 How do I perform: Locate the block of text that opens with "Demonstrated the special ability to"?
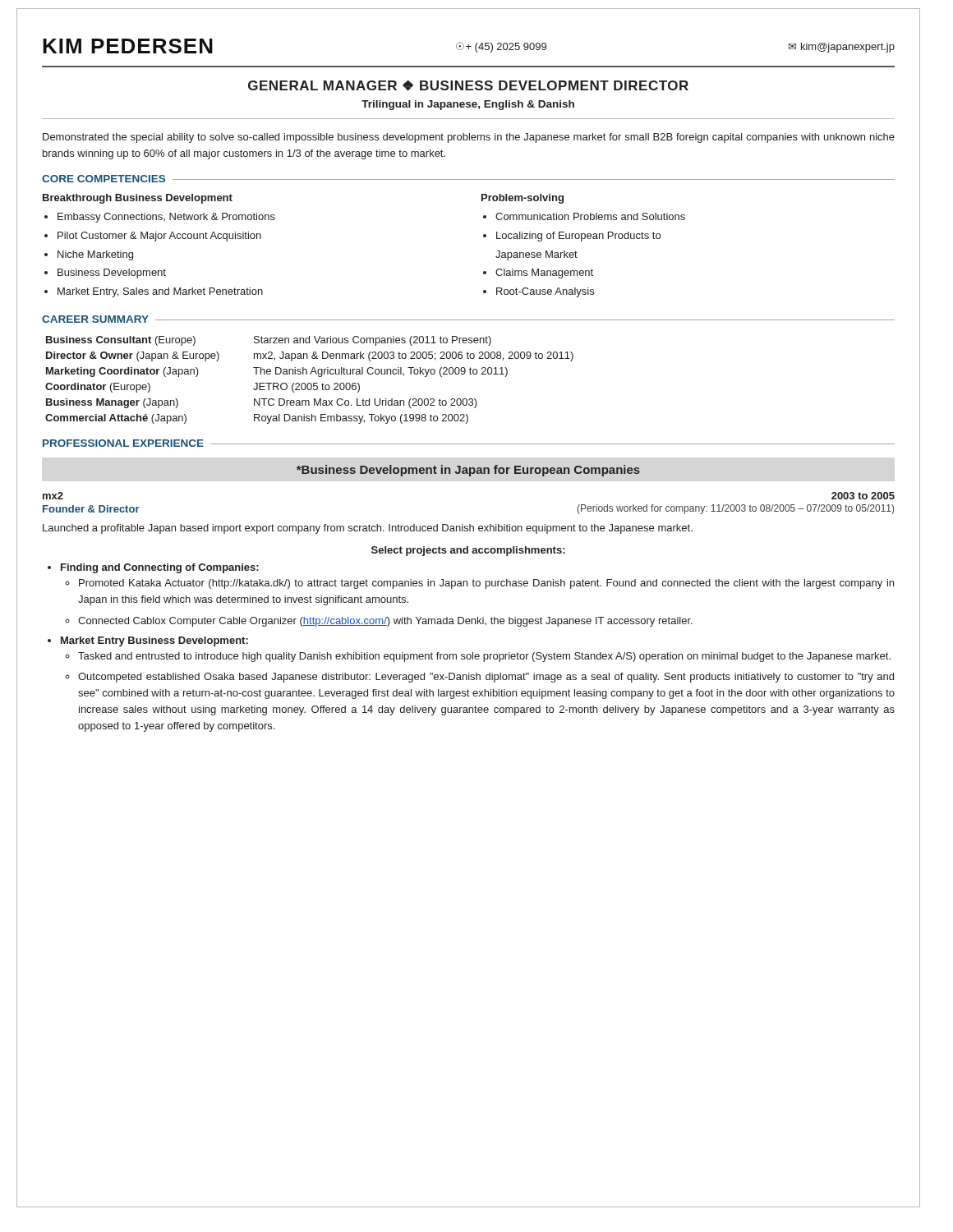click(468, 145)
